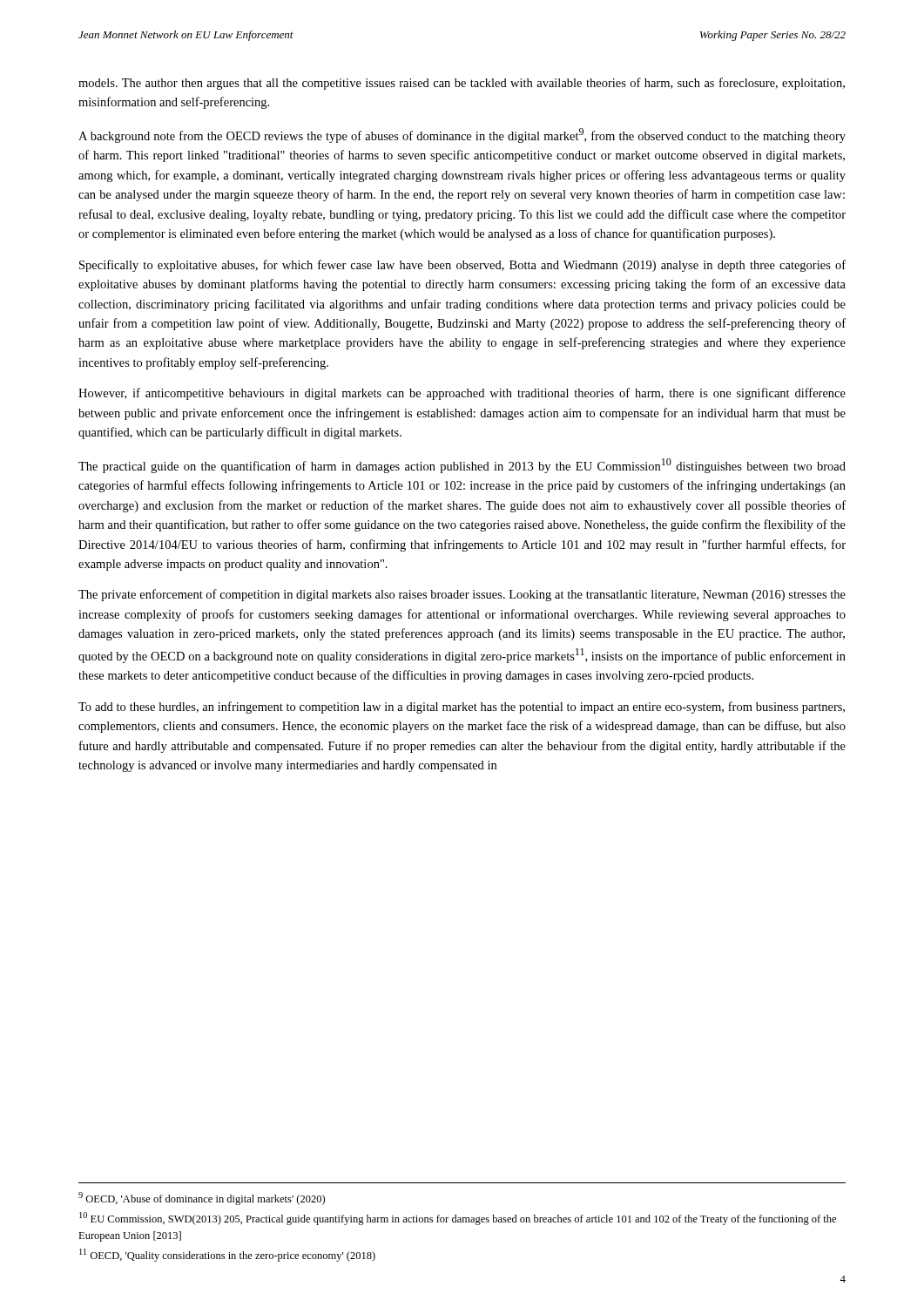Select the passage starting "models. The author then"
Screen dimensions: 1307x924
pos(462,93)
